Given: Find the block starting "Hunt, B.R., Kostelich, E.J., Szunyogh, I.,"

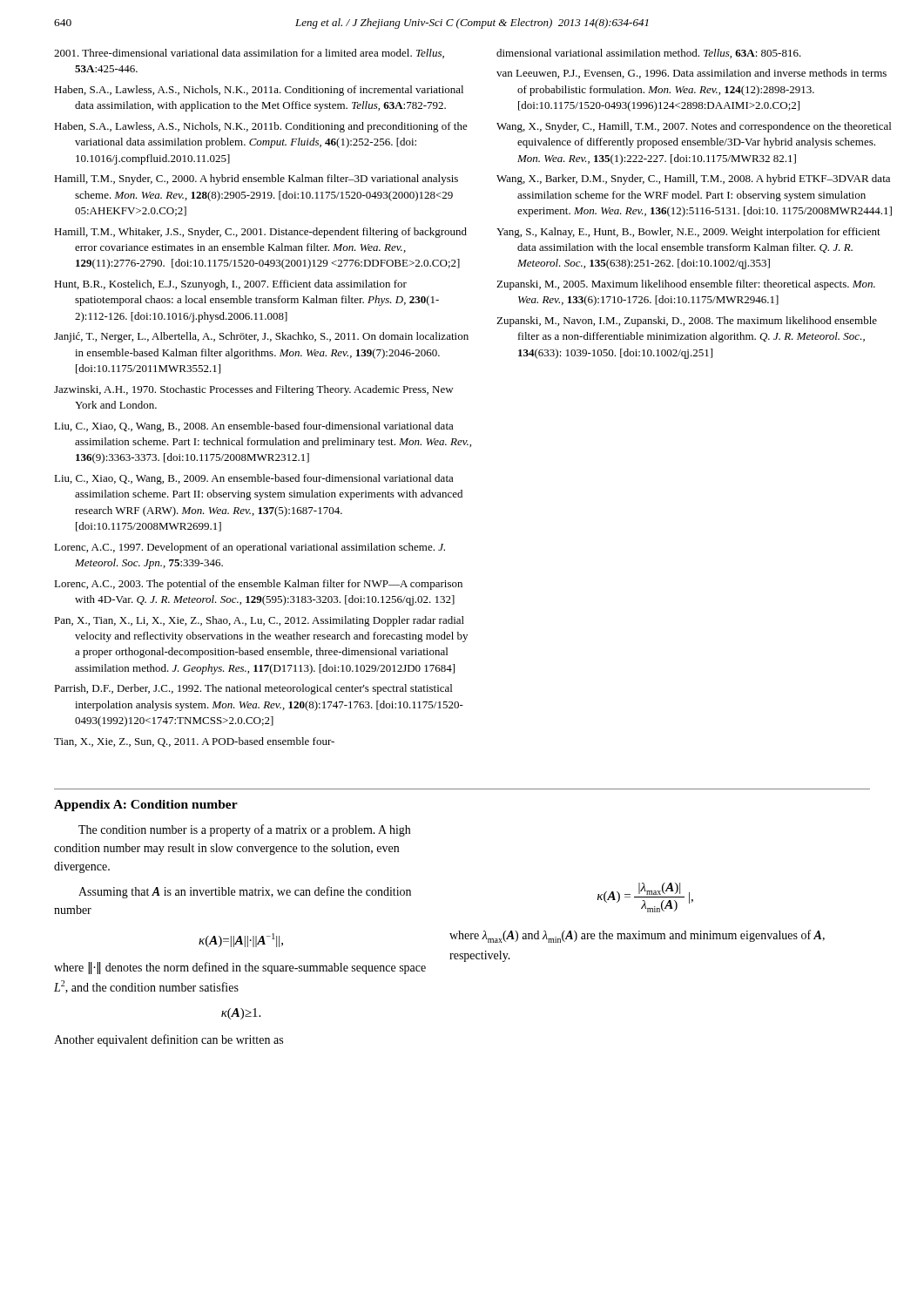Looking at the screenshot, I should coord(247,300).
